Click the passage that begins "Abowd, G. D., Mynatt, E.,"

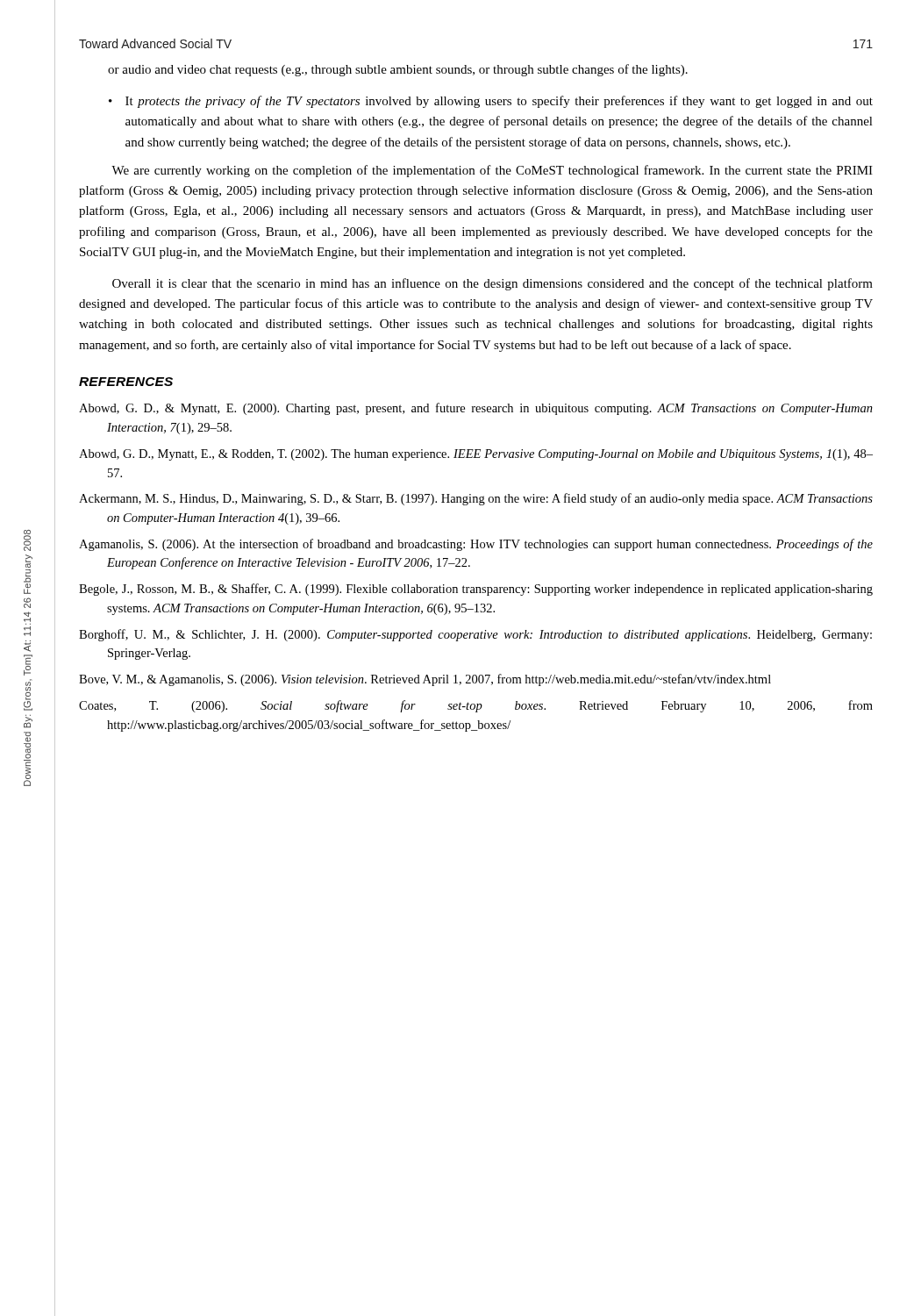pos(476,463)
